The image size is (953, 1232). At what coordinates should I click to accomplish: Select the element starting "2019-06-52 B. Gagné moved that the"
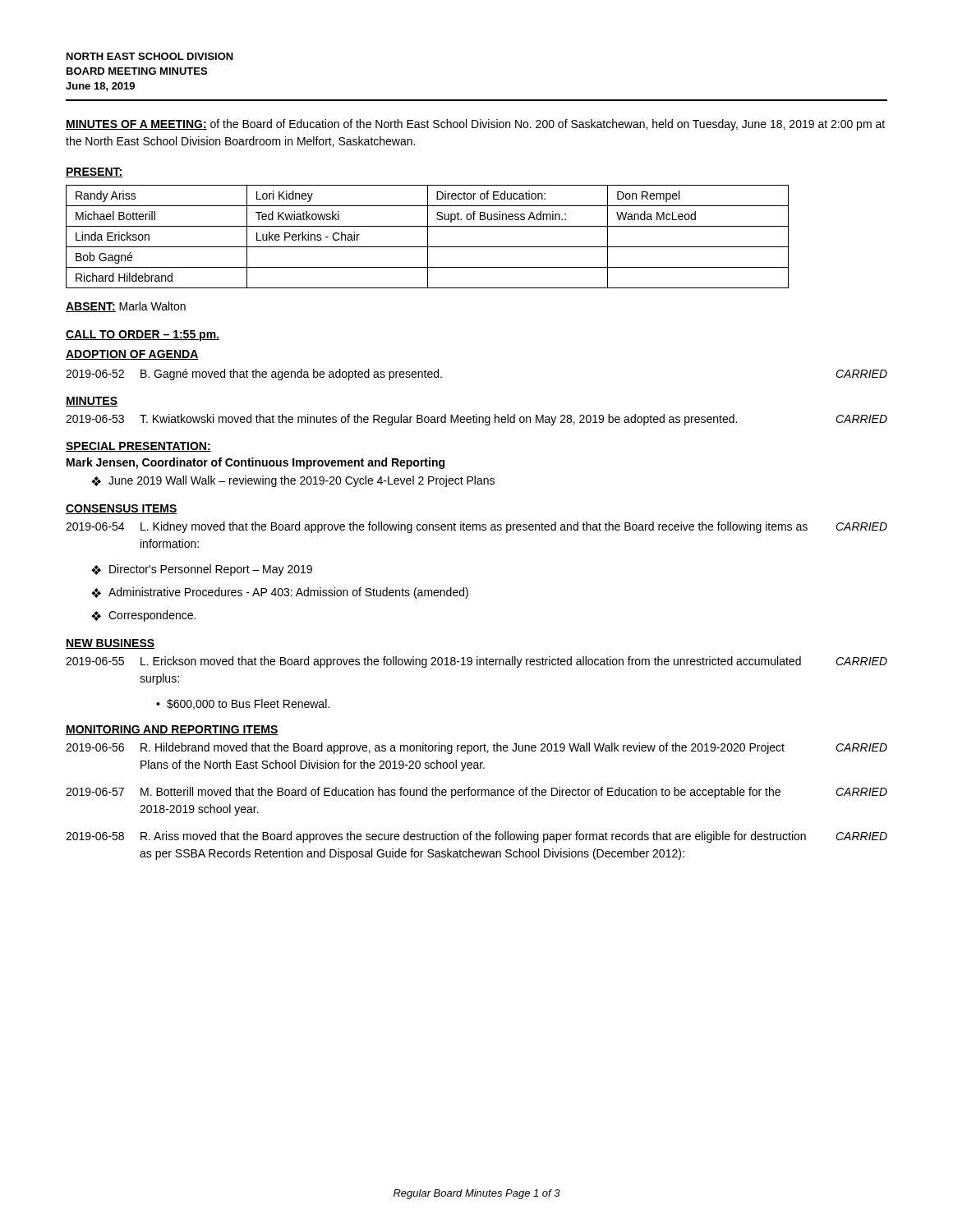click(97, 374)
